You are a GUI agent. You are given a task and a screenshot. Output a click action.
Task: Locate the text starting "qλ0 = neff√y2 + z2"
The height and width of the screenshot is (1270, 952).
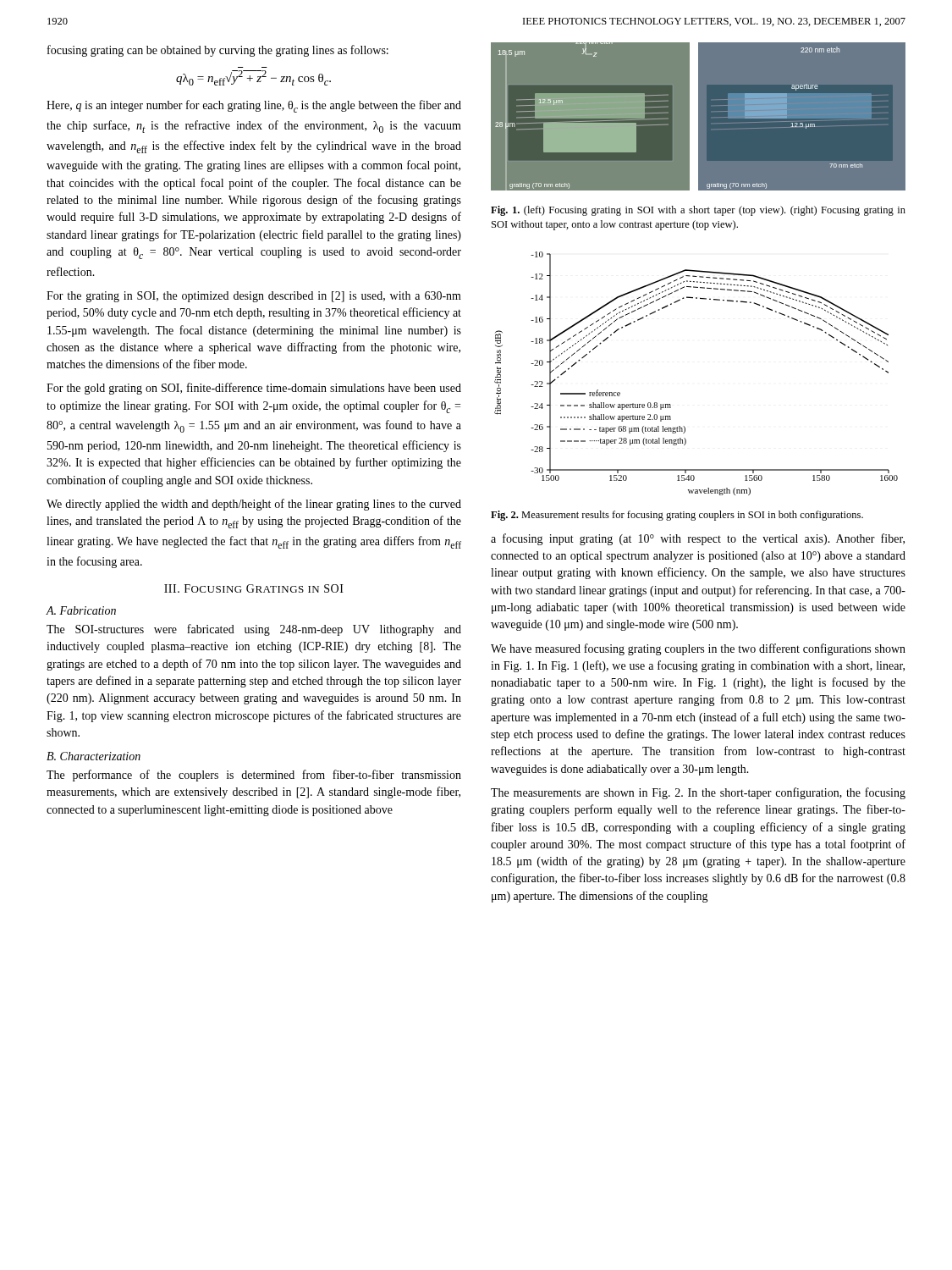[x=254, y=78]
